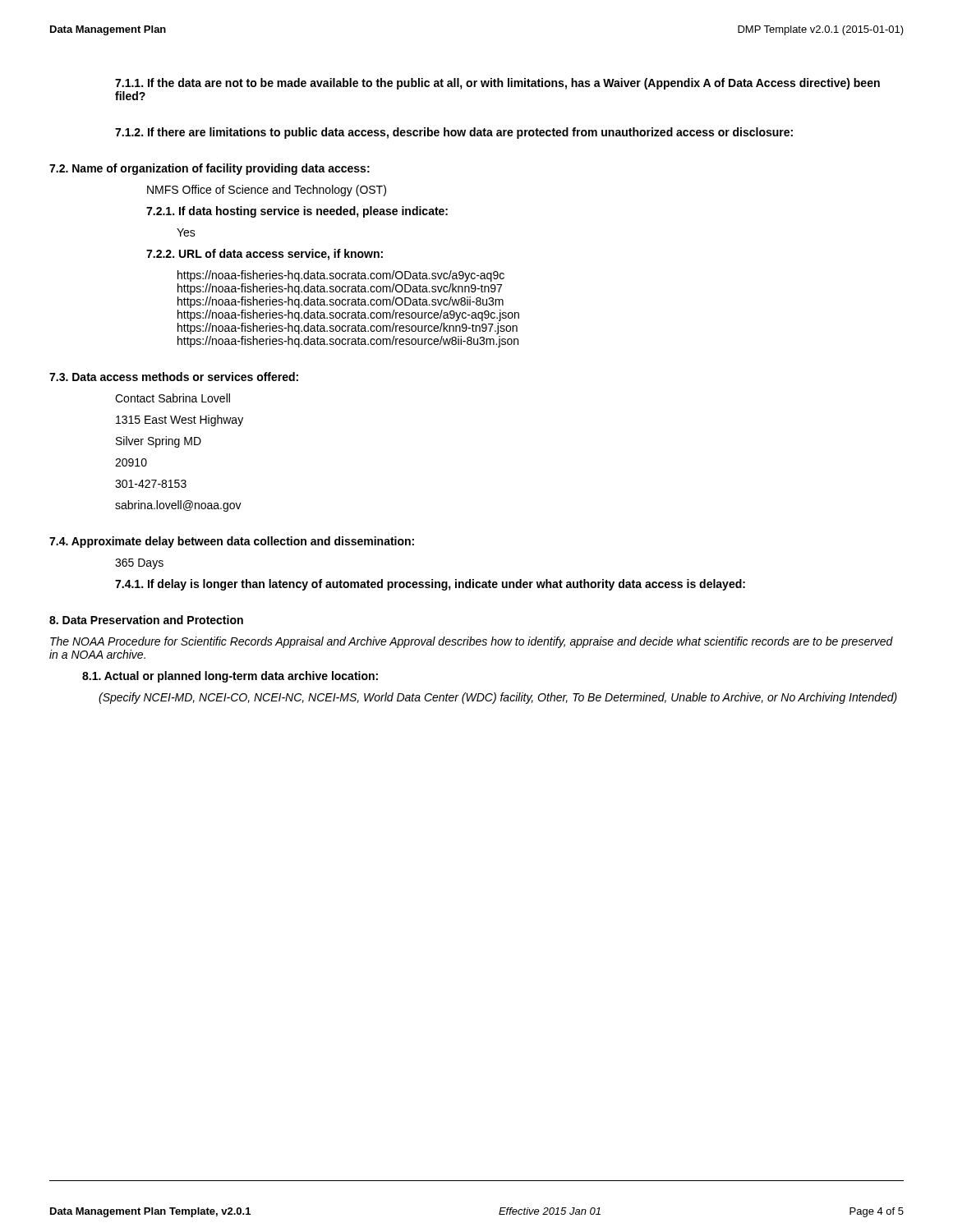Click on the element starting "7.2.1. If data hosting service is needed,"
This screenshot has height=1232, width=953.
[297, 211]
